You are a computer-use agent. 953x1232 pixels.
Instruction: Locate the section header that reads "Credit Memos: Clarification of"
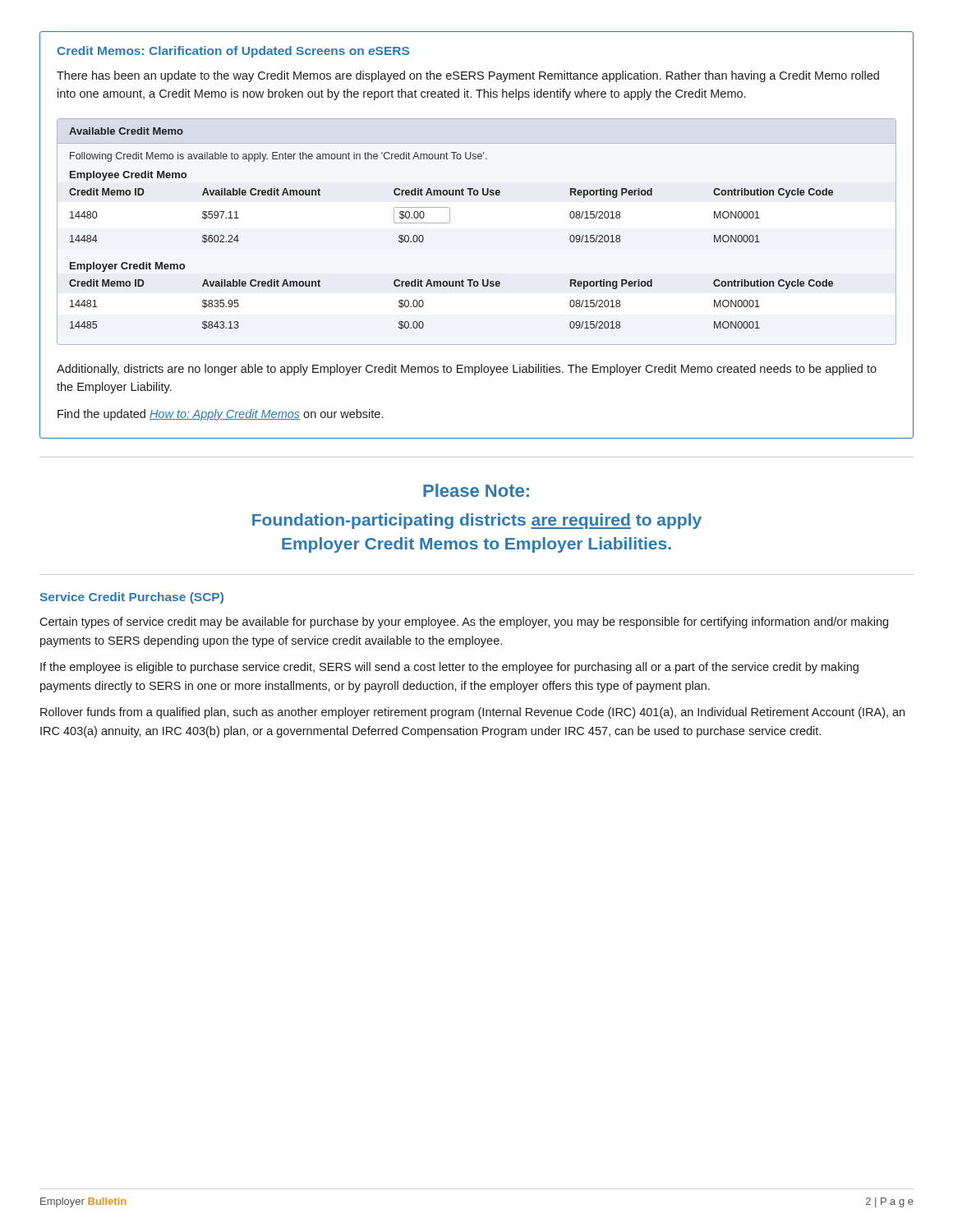click(x=233, y=51)
